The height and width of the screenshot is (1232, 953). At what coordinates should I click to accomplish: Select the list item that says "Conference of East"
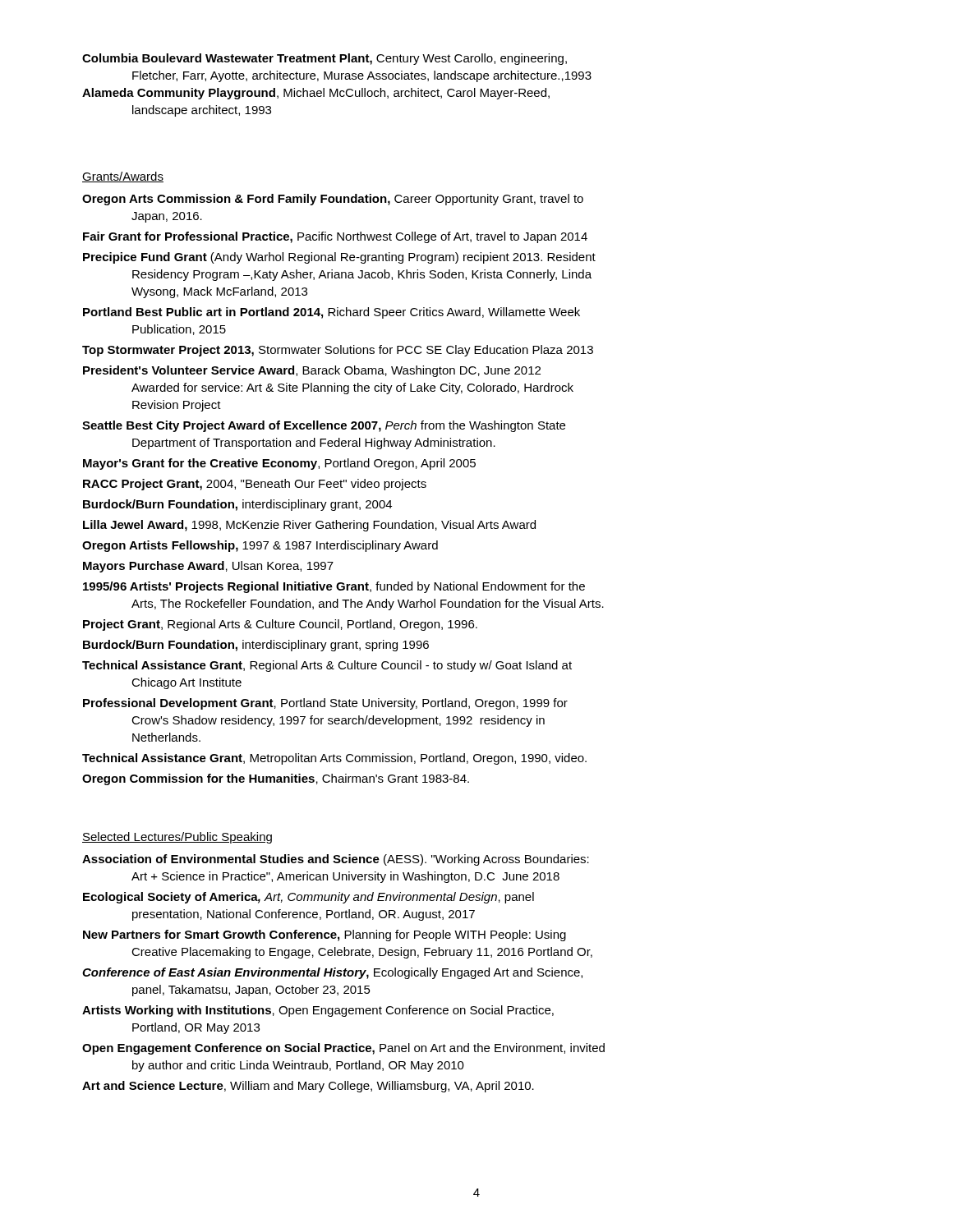pyautogui.click(x=476, y=981)
